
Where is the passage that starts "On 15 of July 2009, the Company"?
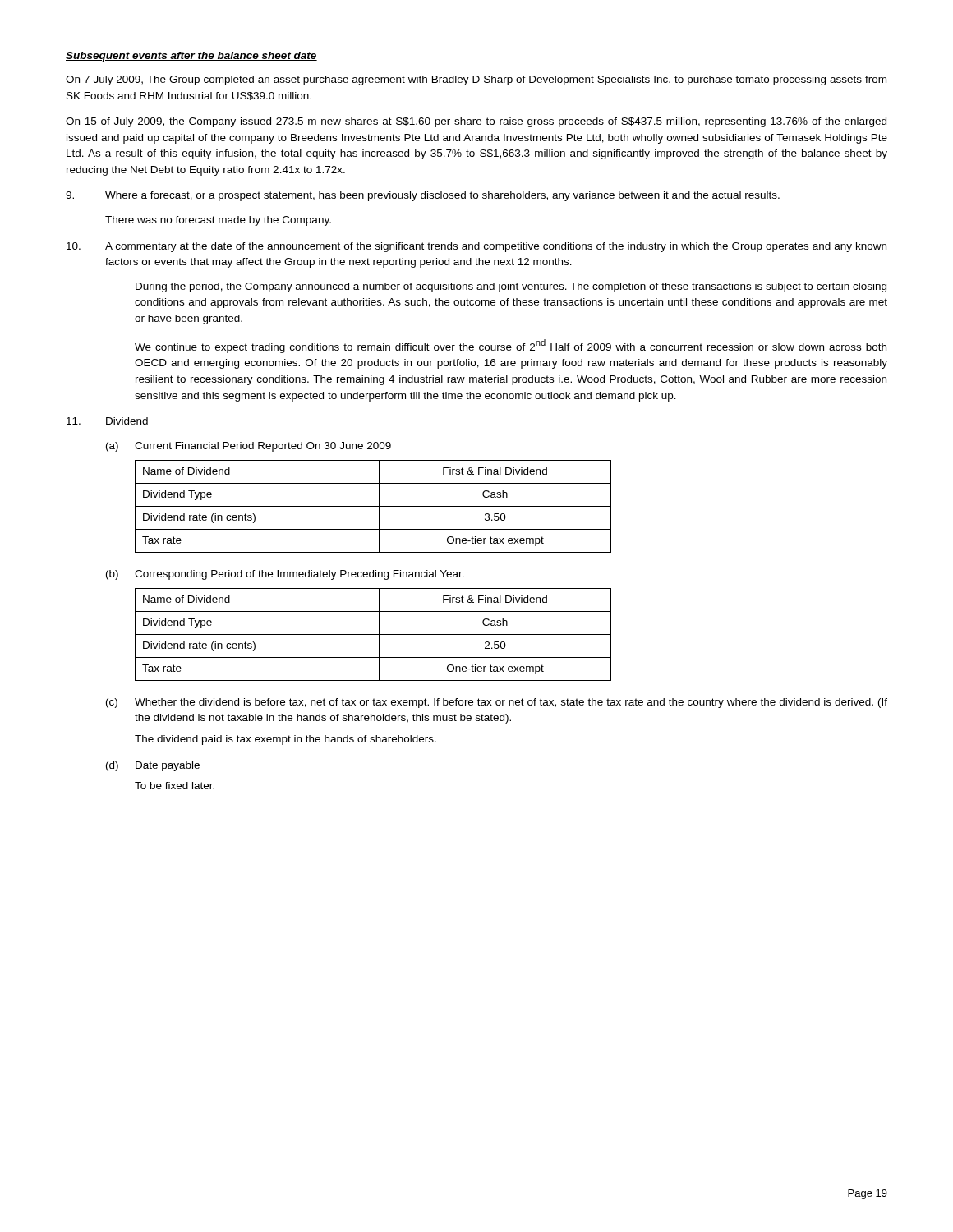tap(476, 145)
